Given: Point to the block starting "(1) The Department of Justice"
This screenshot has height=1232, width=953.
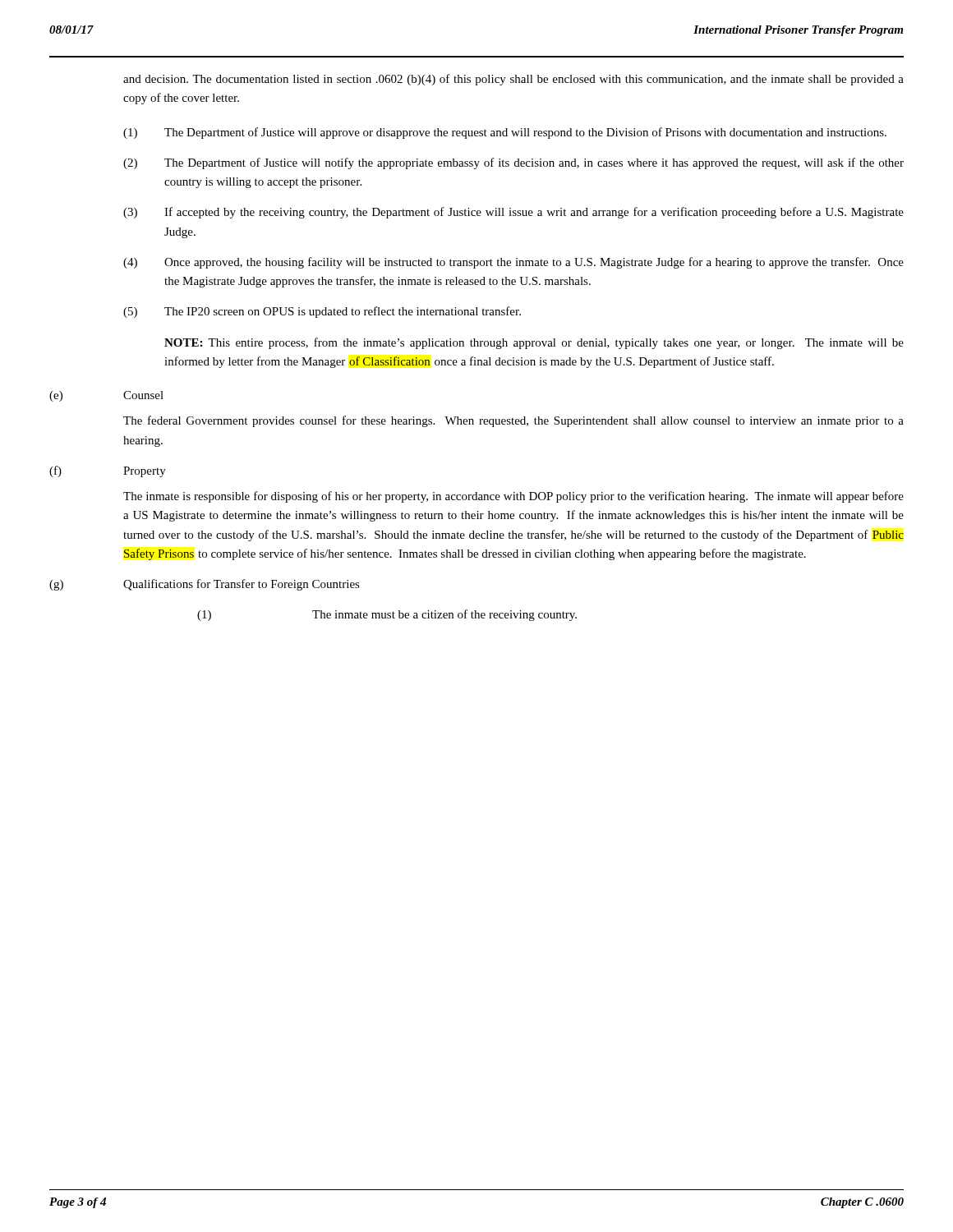Looking at the screenshot, I should click(513, 132).
